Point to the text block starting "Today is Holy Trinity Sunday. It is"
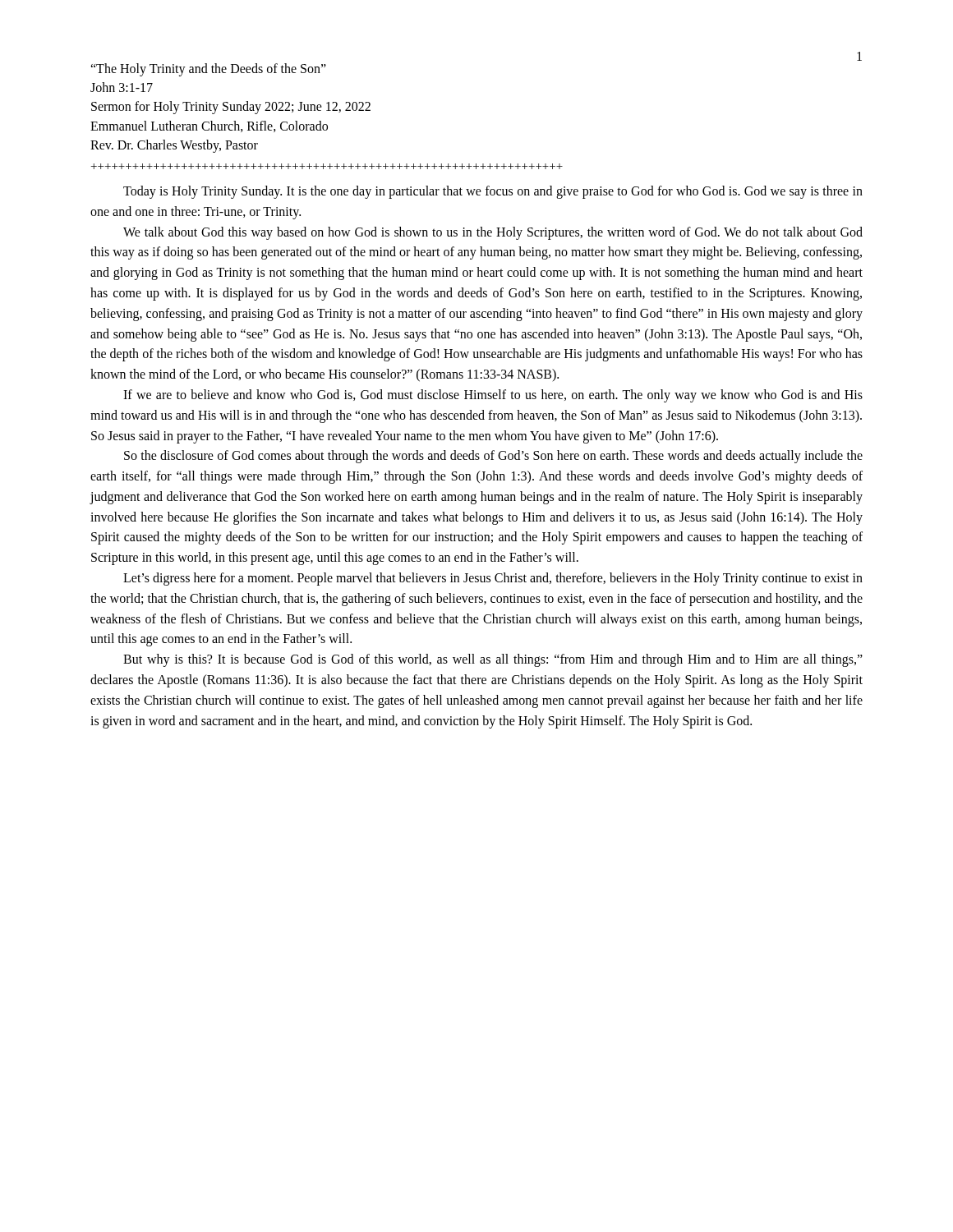This screenshot has width=953, height=1232. [476, 456]
